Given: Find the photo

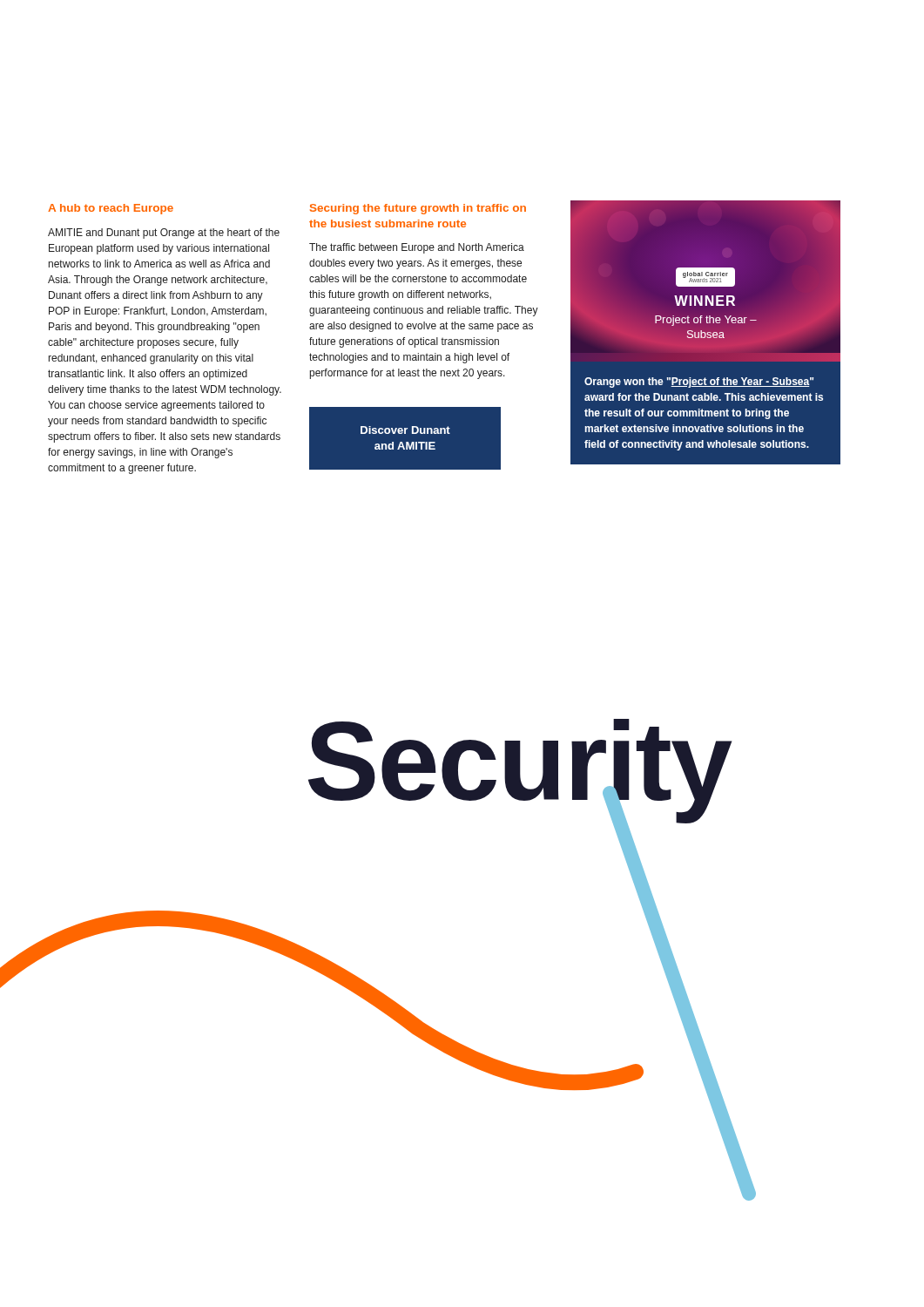Looking at the screenshot, I should [x=705, y=332].
